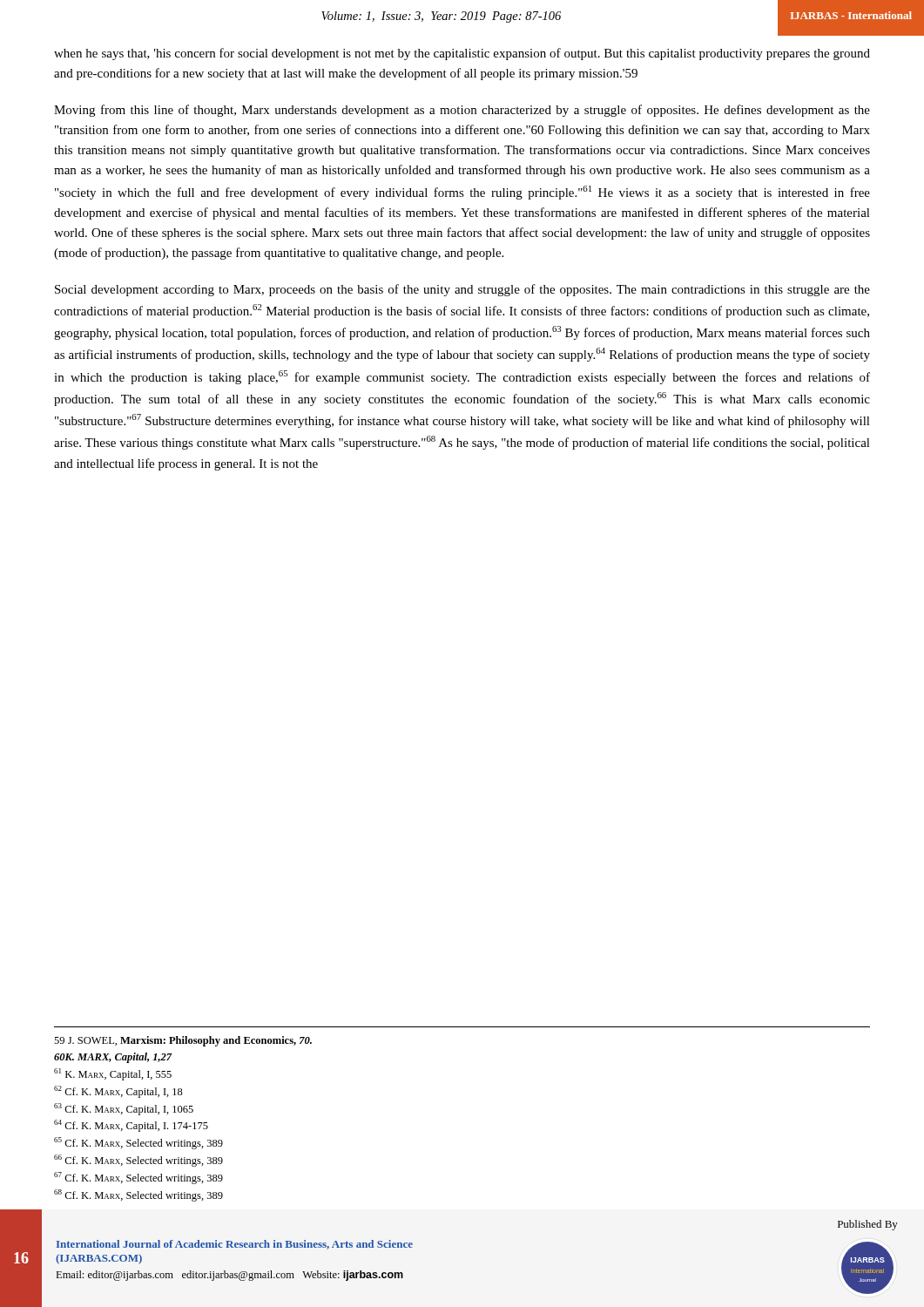Select the footnote that says "65 Cf. K. Marx, Selected writings,"
Screen dimensions: 1307x924
(x=138, y=1143)
